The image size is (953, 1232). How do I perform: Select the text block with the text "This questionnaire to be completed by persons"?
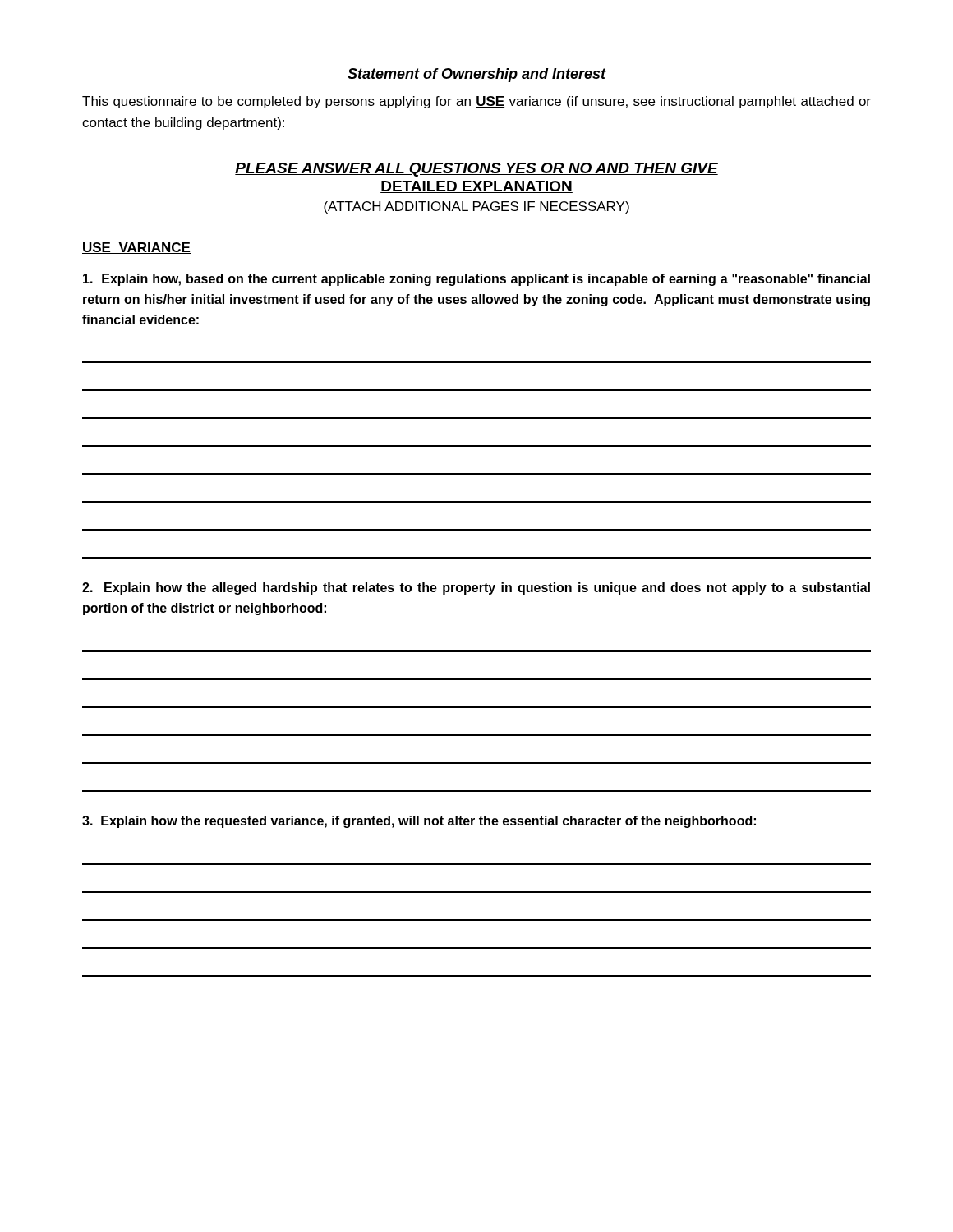click(476, 112)
